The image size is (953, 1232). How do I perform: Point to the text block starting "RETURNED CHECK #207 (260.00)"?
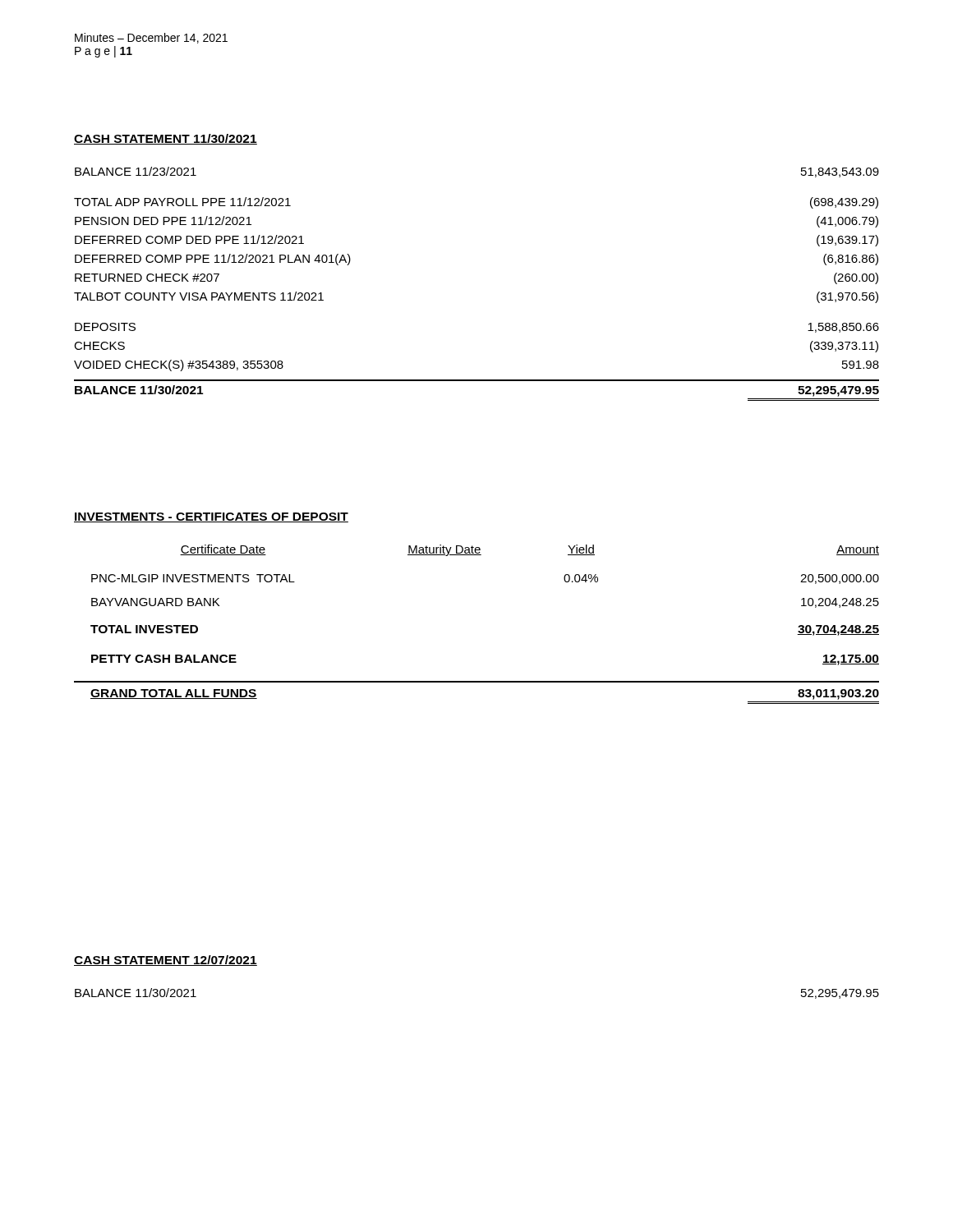tap(150, 280)
